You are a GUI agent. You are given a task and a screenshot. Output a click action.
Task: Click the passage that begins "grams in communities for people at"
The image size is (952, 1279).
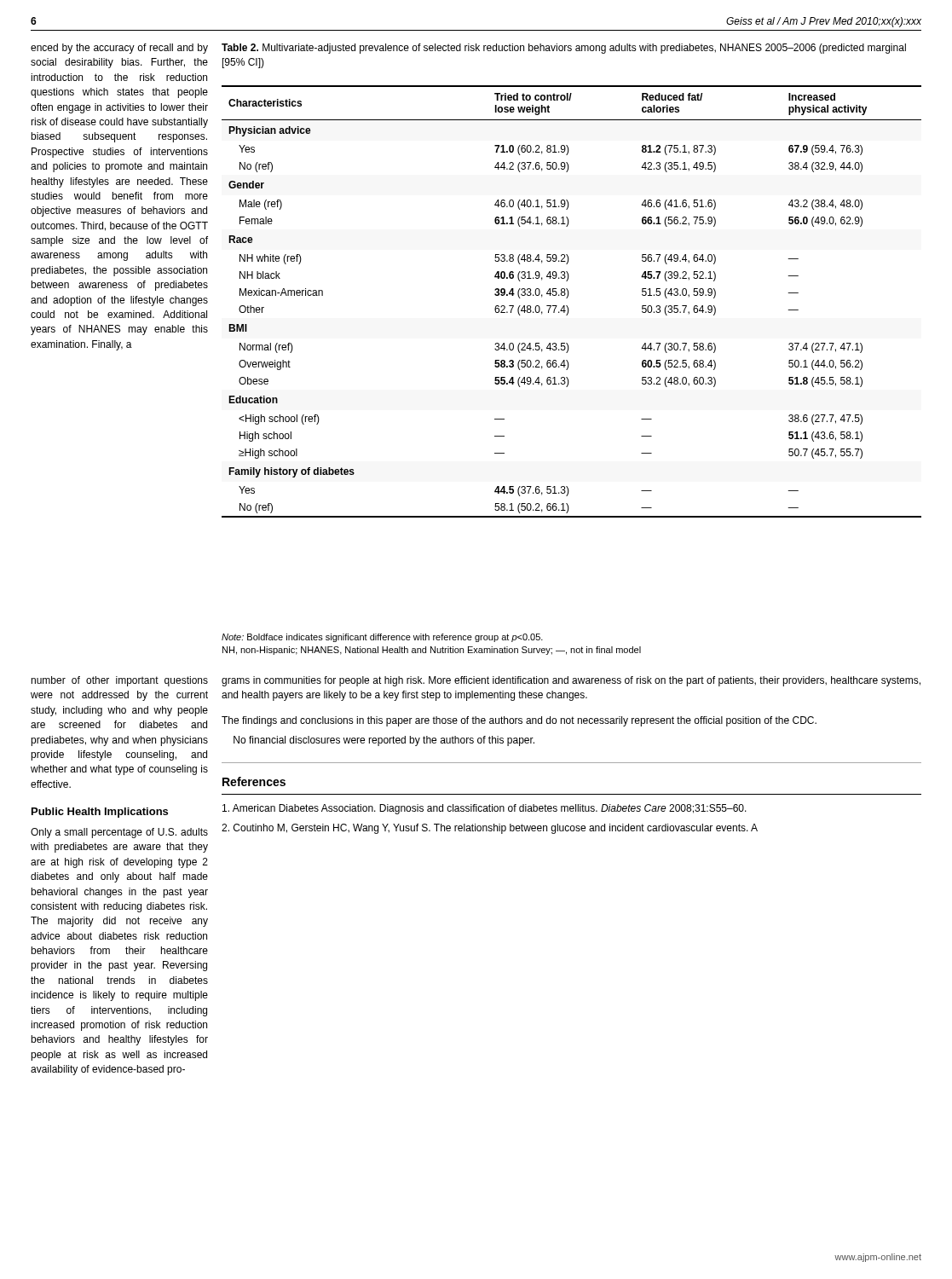571,688
